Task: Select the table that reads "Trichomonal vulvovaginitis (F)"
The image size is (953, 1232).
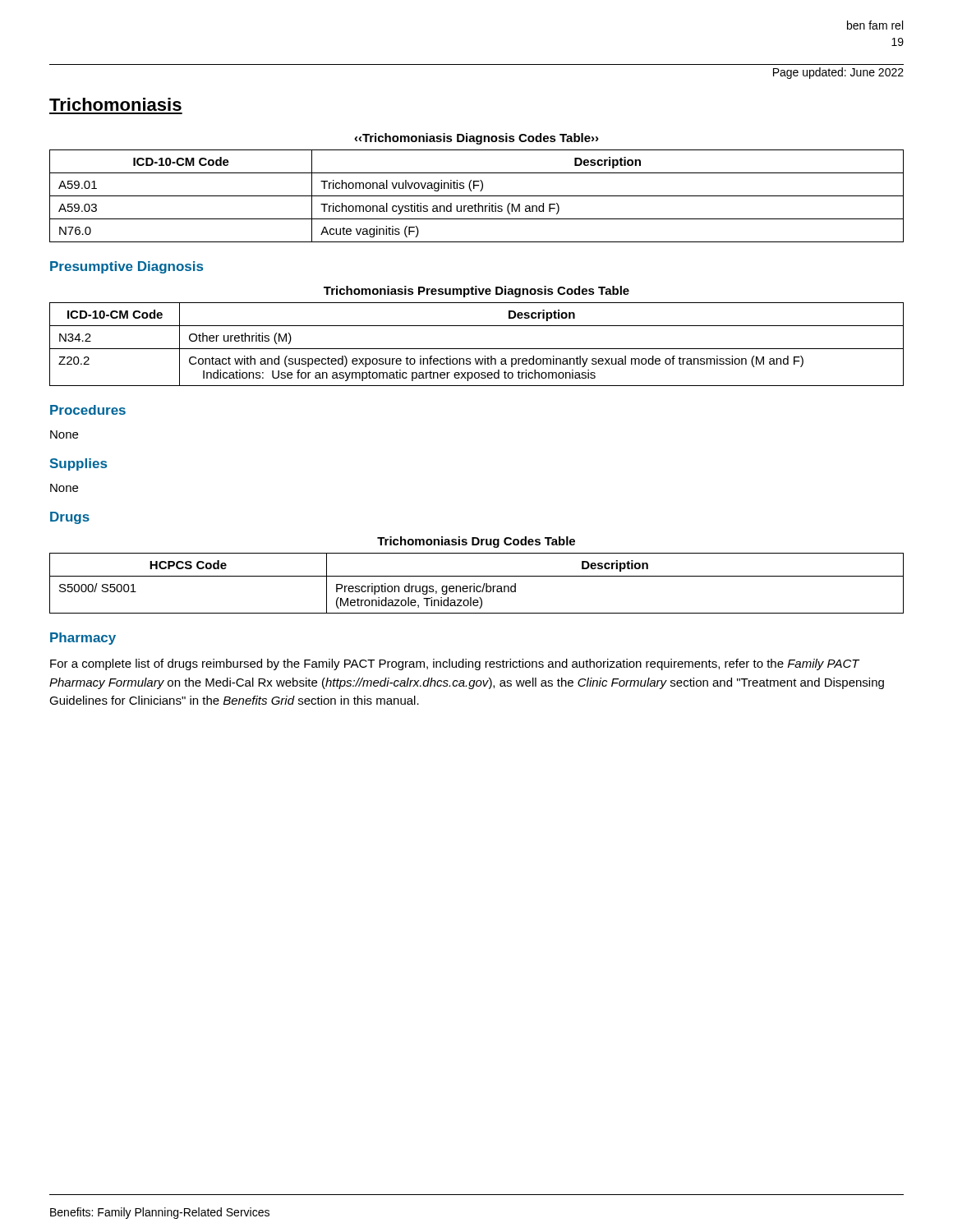Action: [x=476, y=196]
